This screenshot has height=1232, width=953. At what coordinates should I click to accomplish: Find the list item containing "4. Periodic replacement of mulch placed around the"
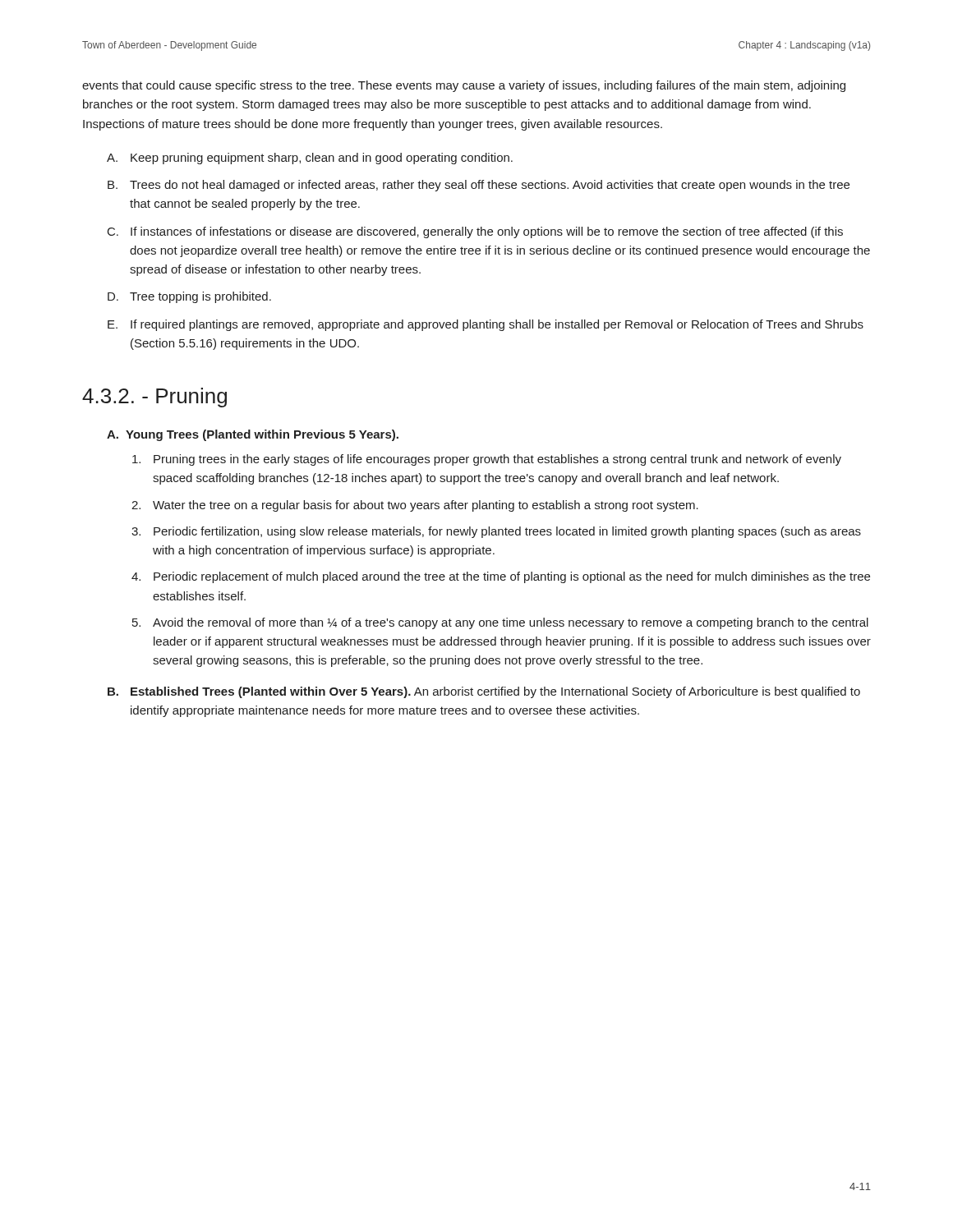[501, 586]
